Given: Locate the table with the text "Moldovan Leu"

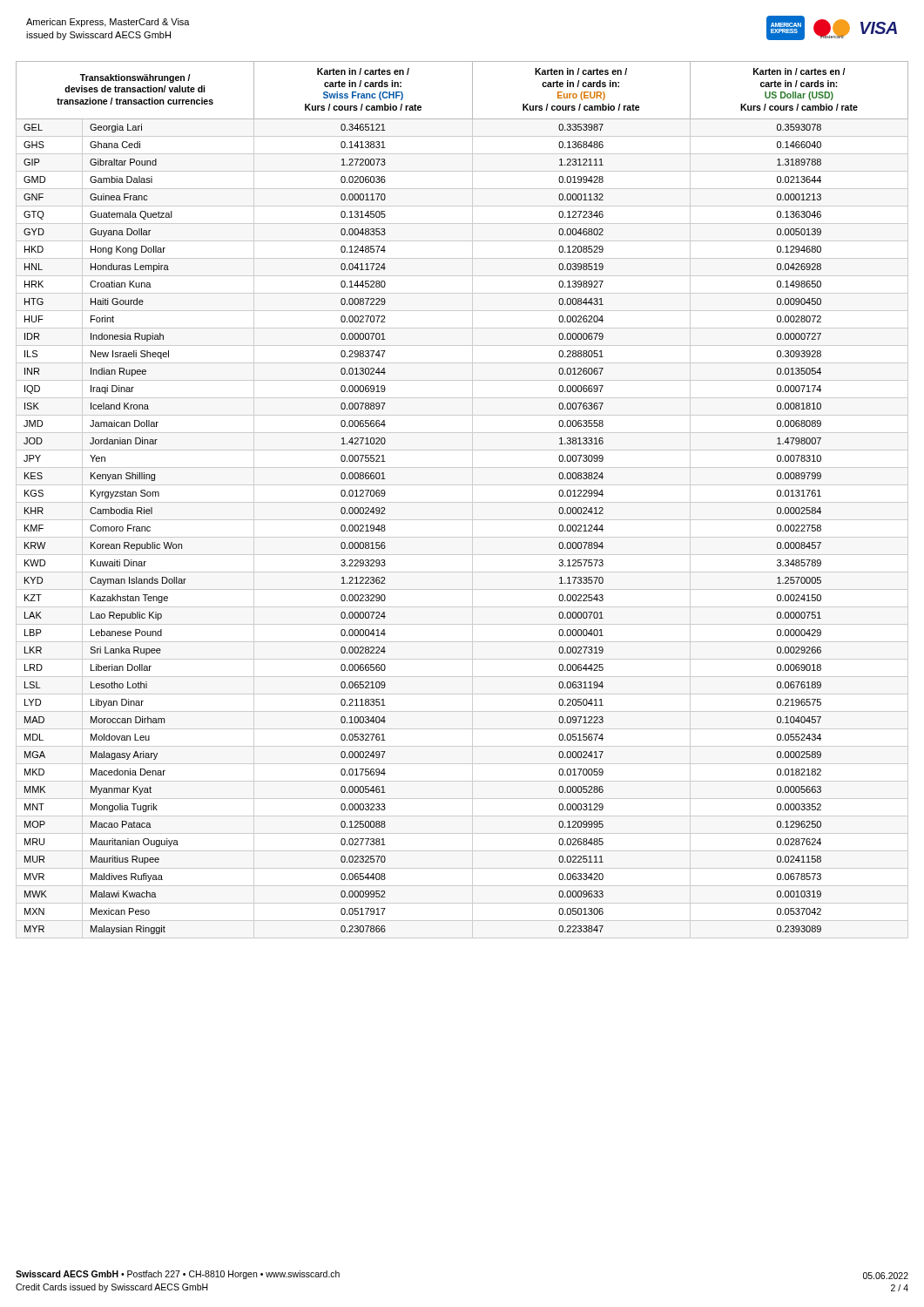Looking at the screenshot, I should [462, 500].
